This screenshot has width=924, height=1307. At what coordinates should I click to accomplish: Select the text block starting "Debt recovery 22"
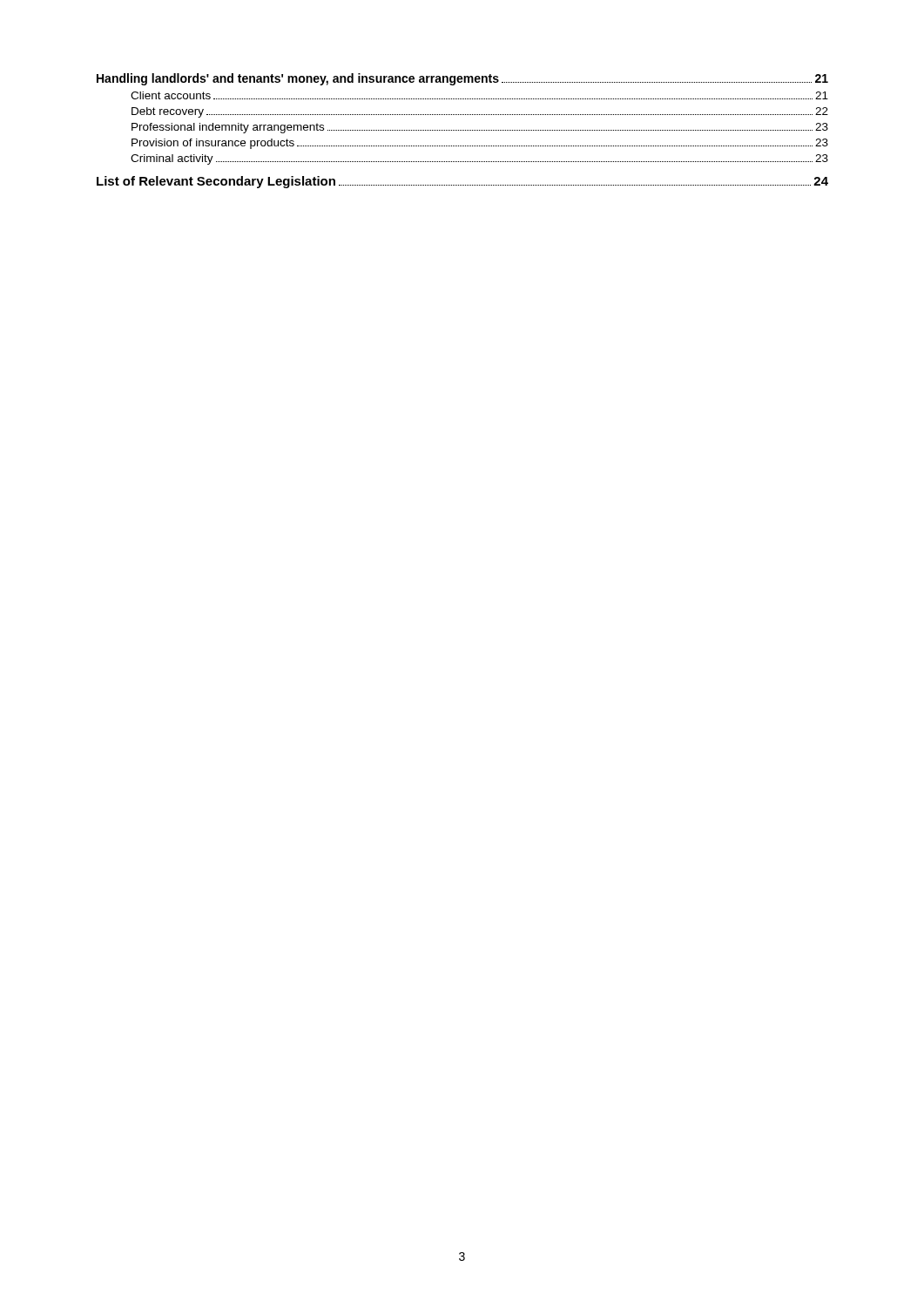coord(479,111)
